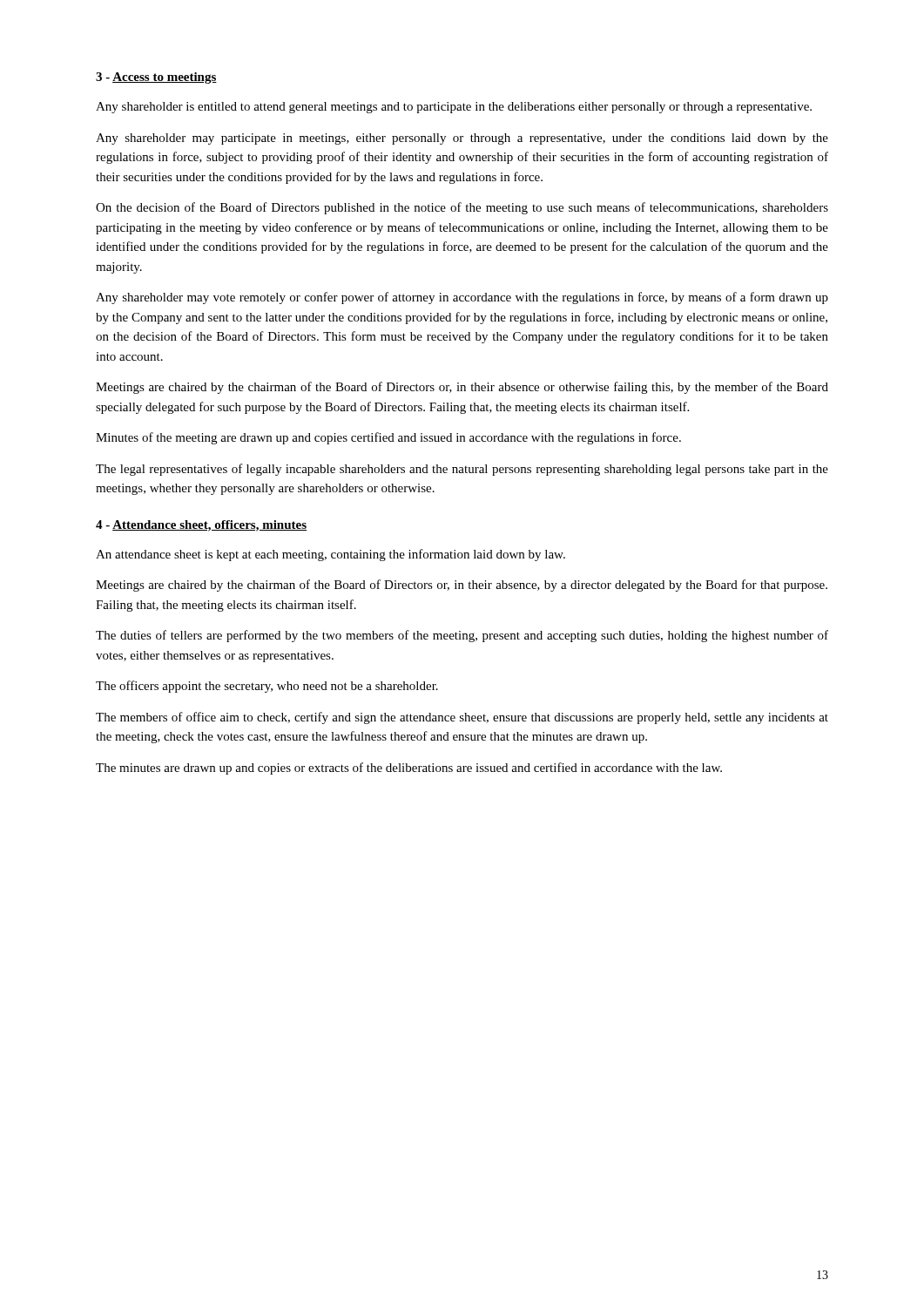Find the text block starting "The legal representatives"
This screenshot has width=924, height=1307.
pos(462,478)
